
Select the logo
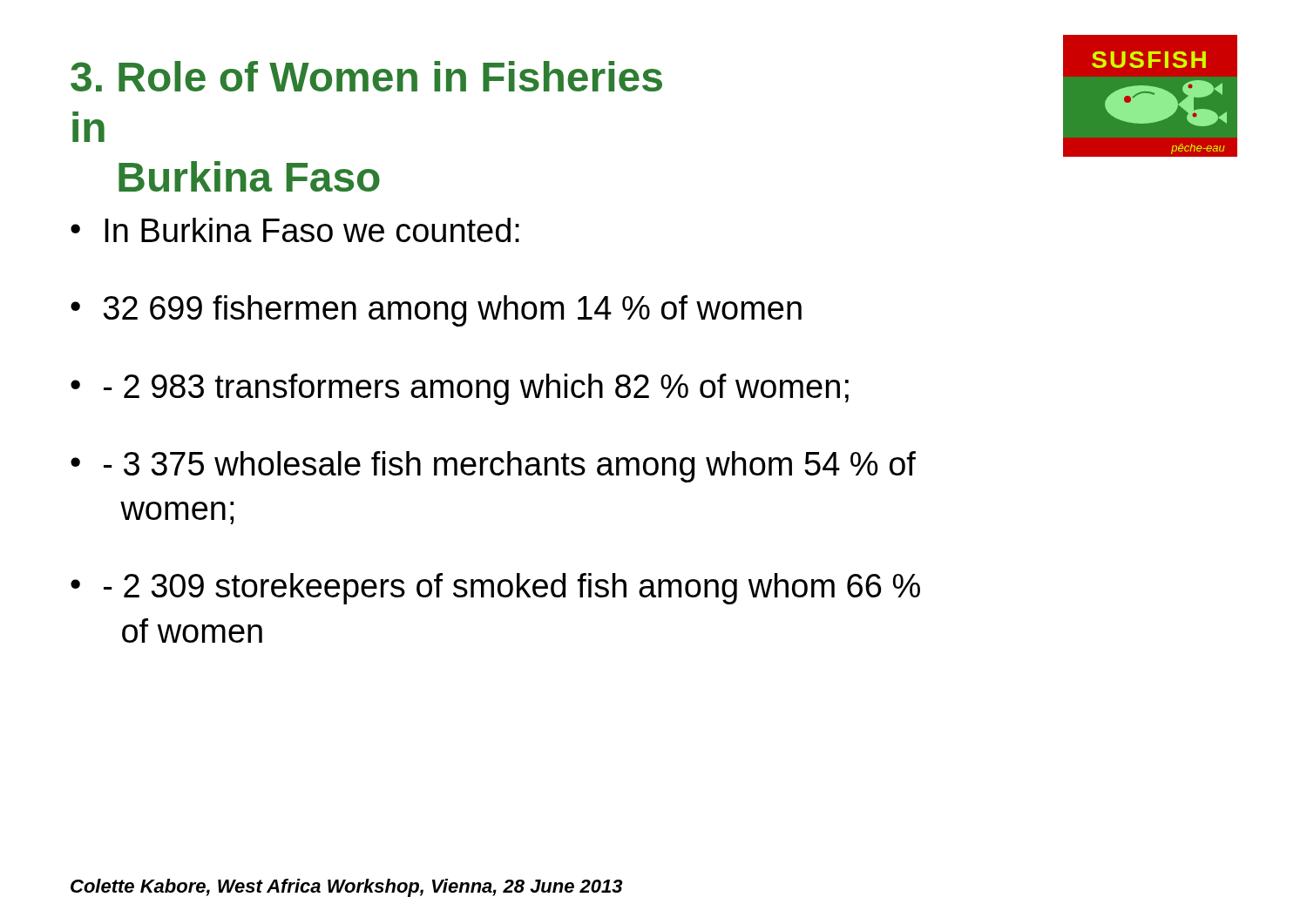(x=1150, y=96)
